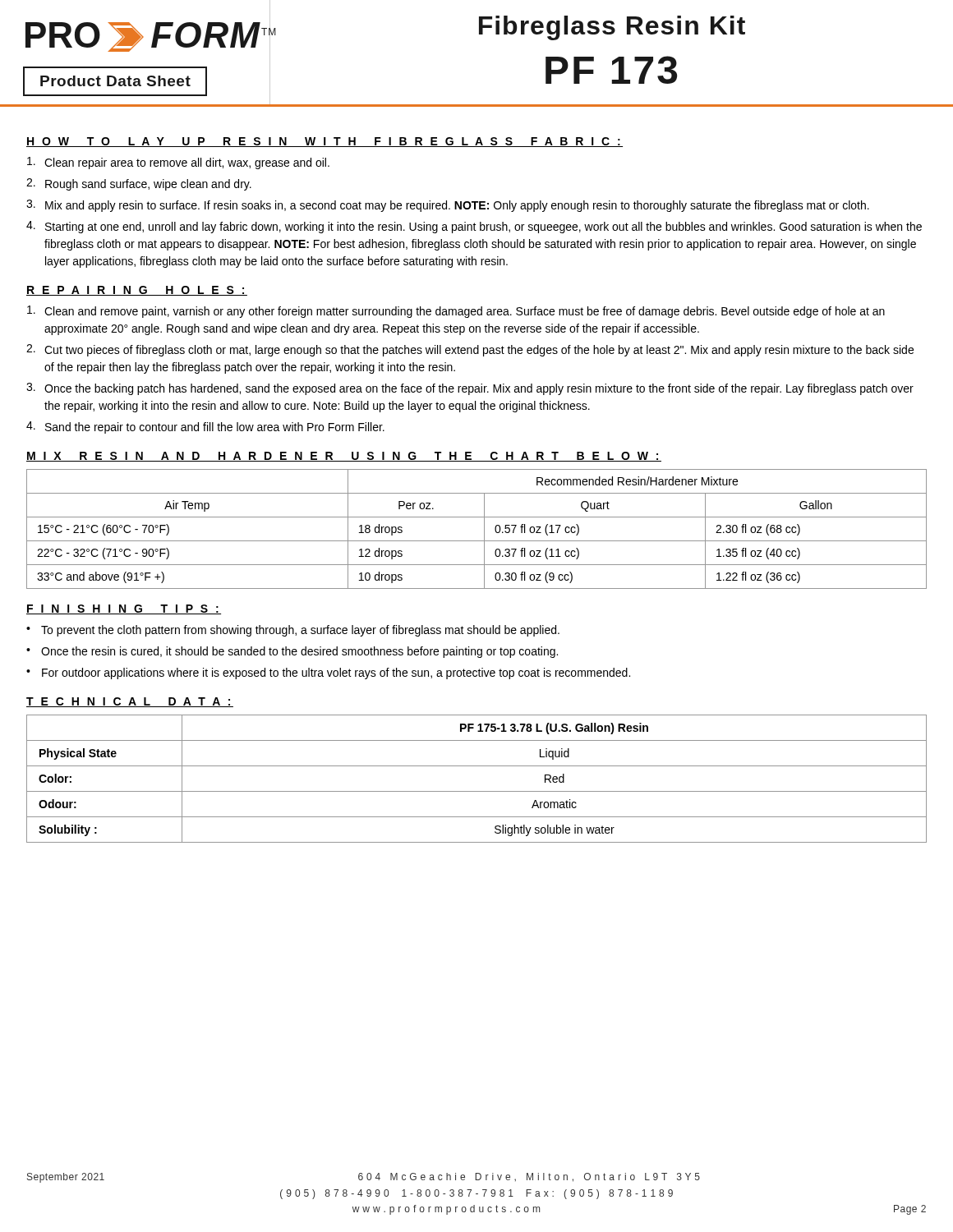This screenshot has height=1232, width=953.
Task: Point to the section header beginning "F I N I S H I"
Action: pos(124,609)
